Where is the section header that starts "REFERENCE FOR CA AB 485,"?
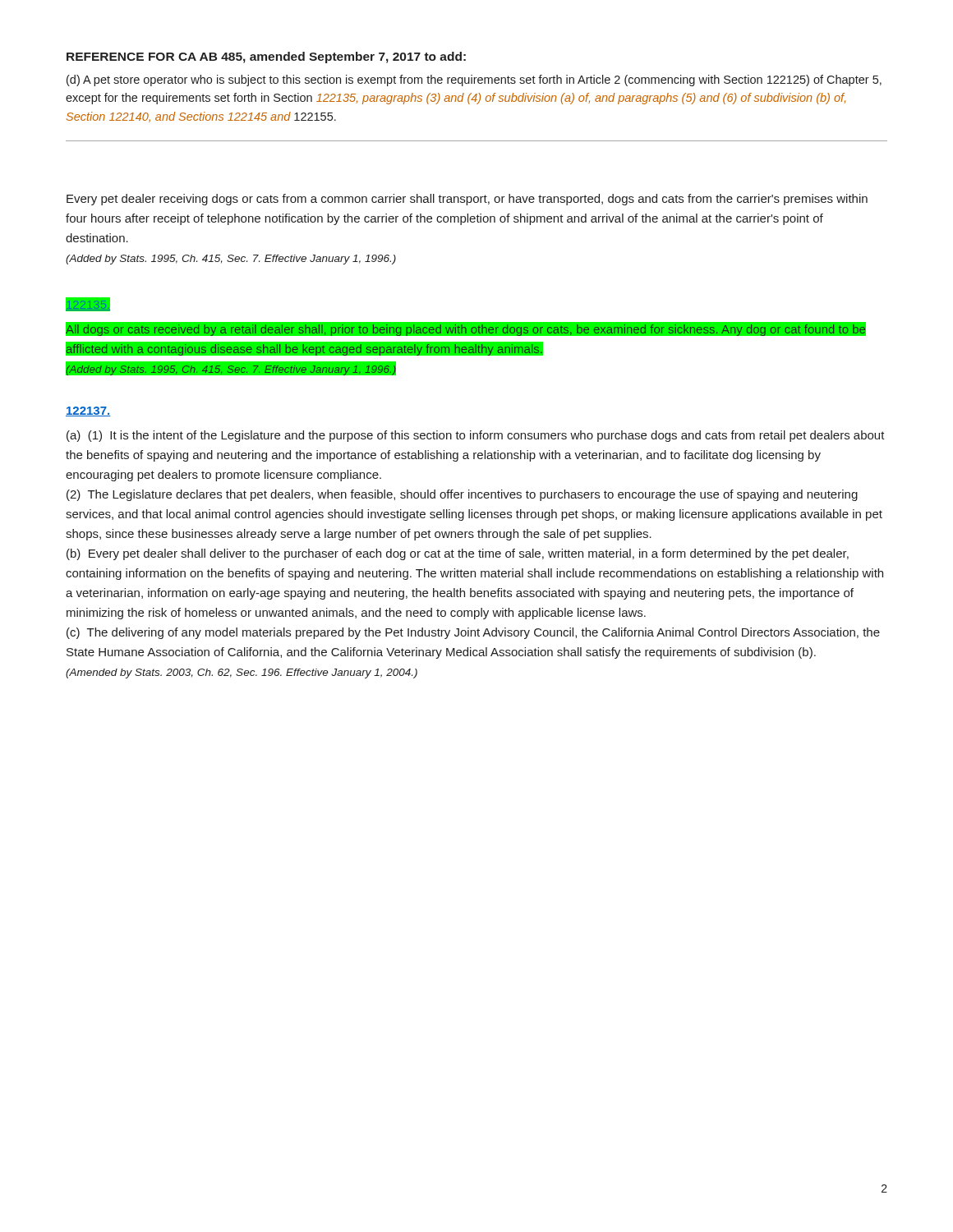This screenshot has width=953, height=1232. tap(266, 56)
